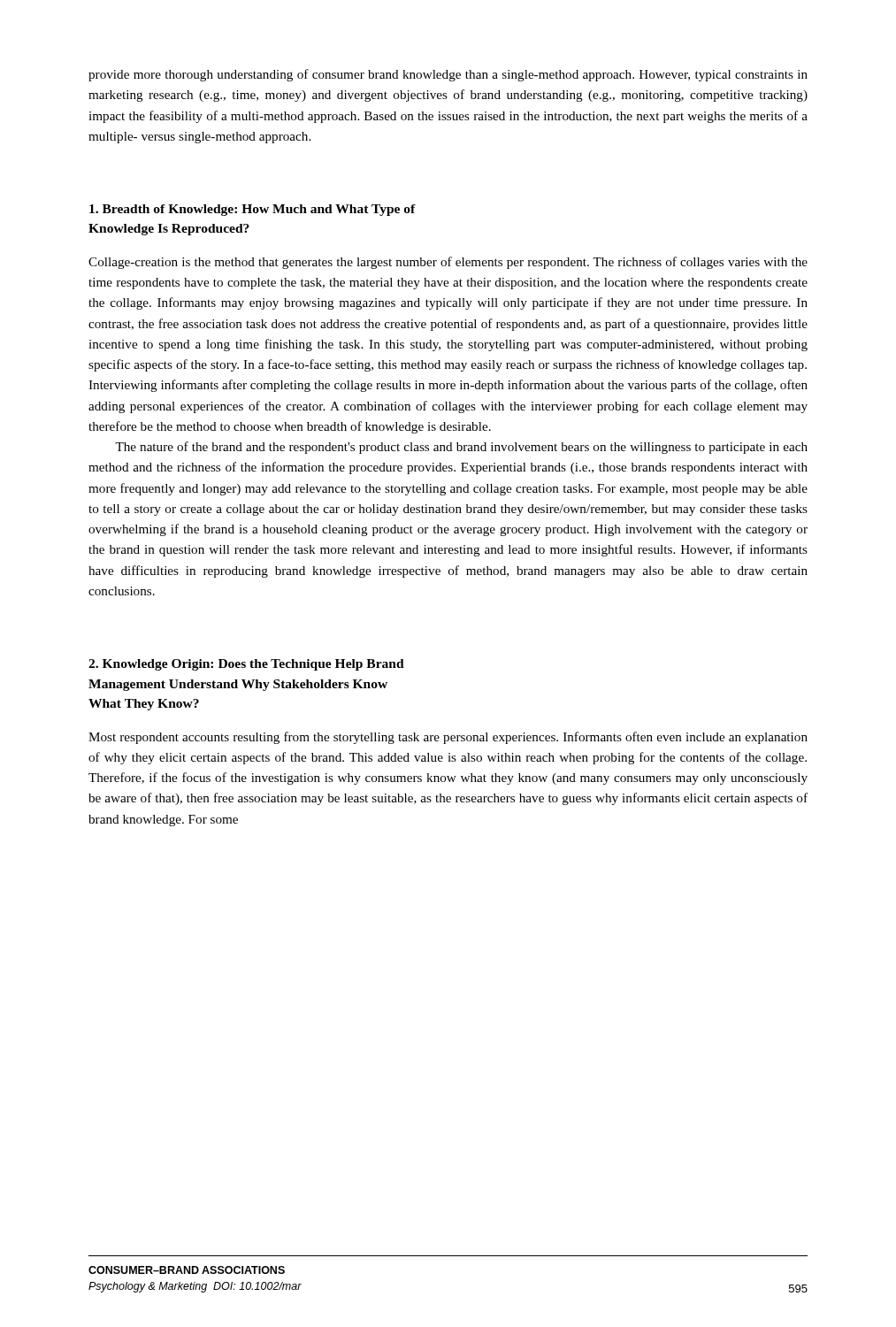Locate the text block that says "Collage-creation is the method that"
Screen dimensions: 1327x896
pos(448,344)
